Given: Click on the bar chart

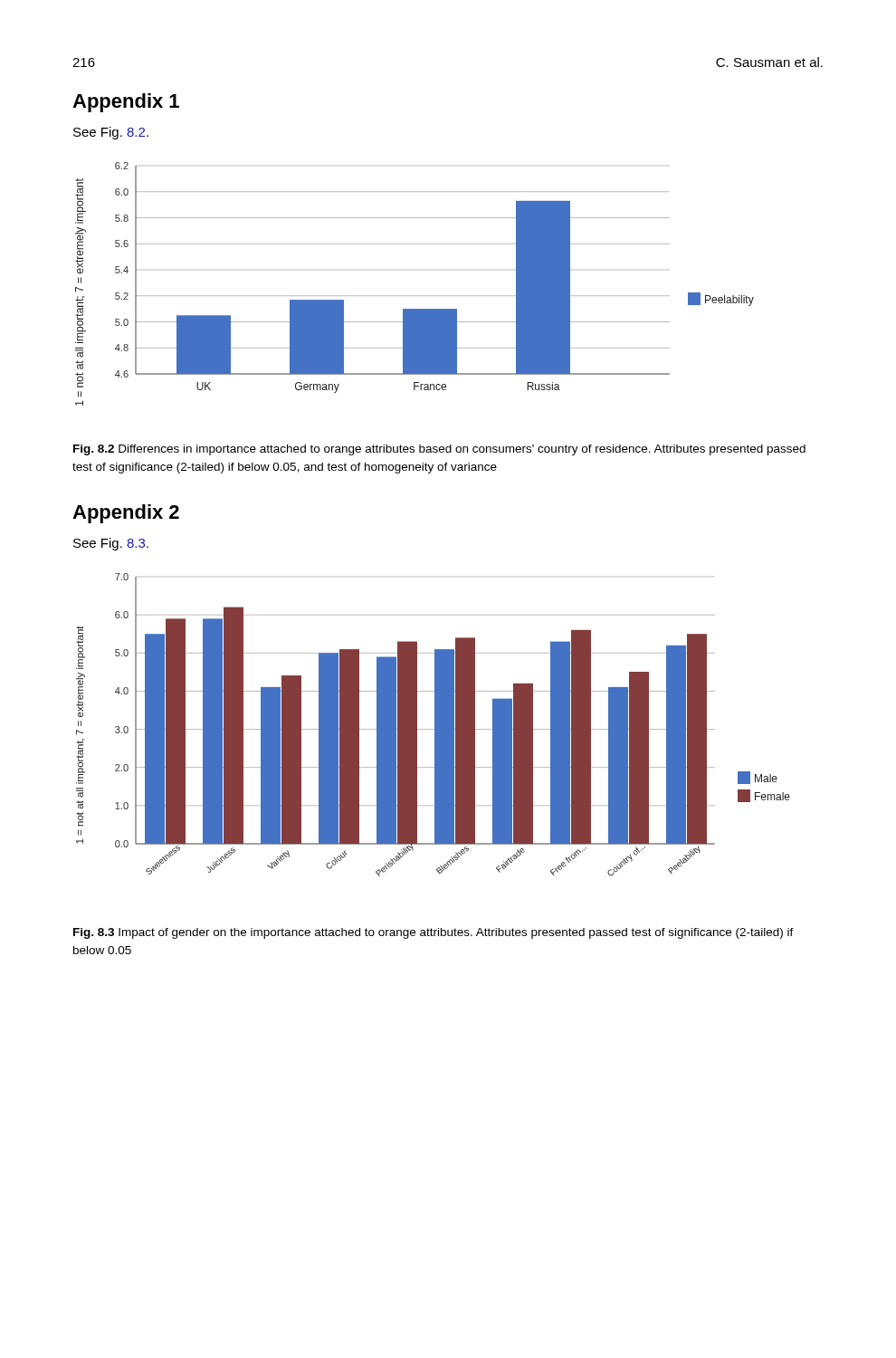Looking at the screenshot, I should coord(448,292).
